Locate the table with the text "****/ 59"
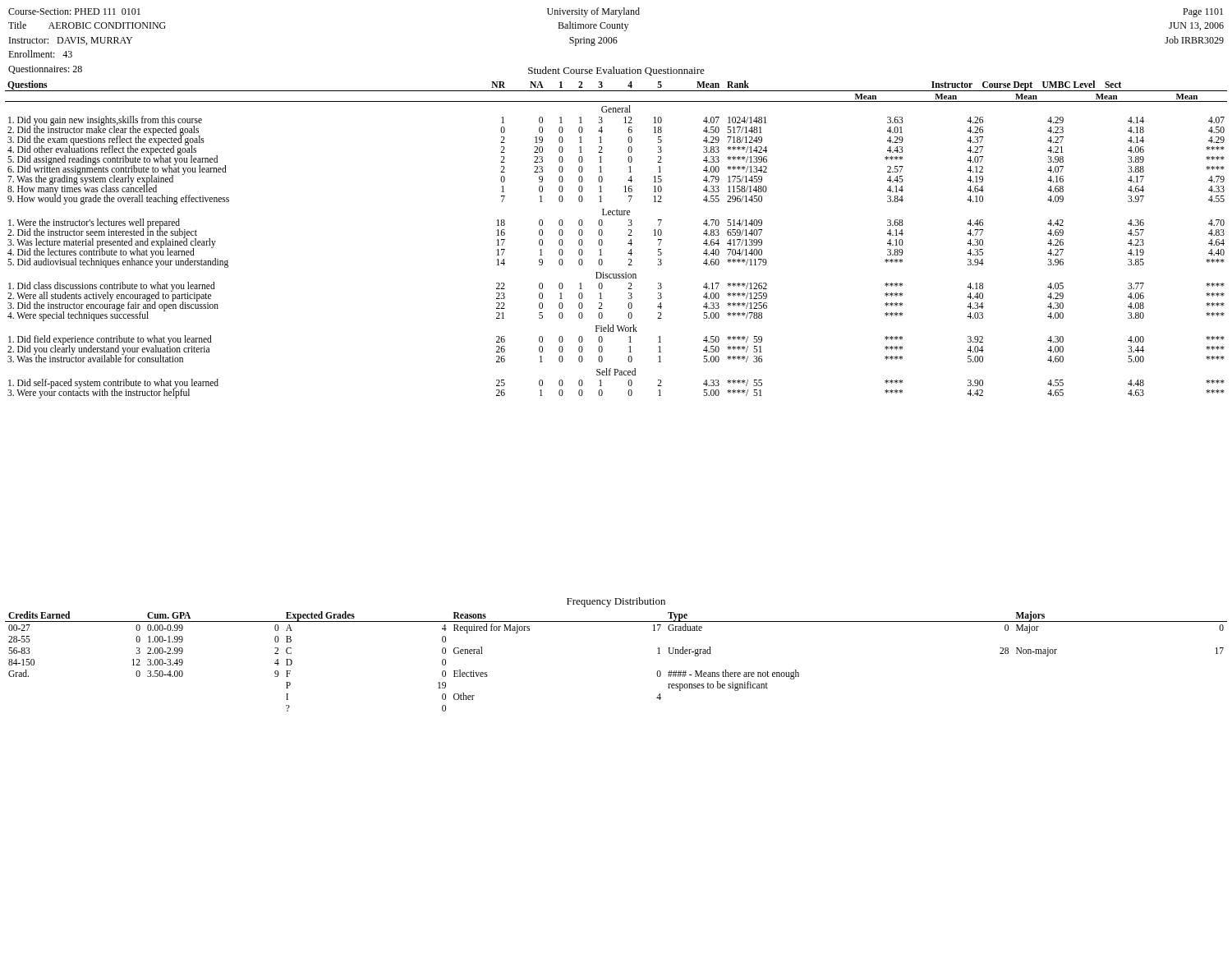This screenshot has width=1232, height=953. [616, 238]
